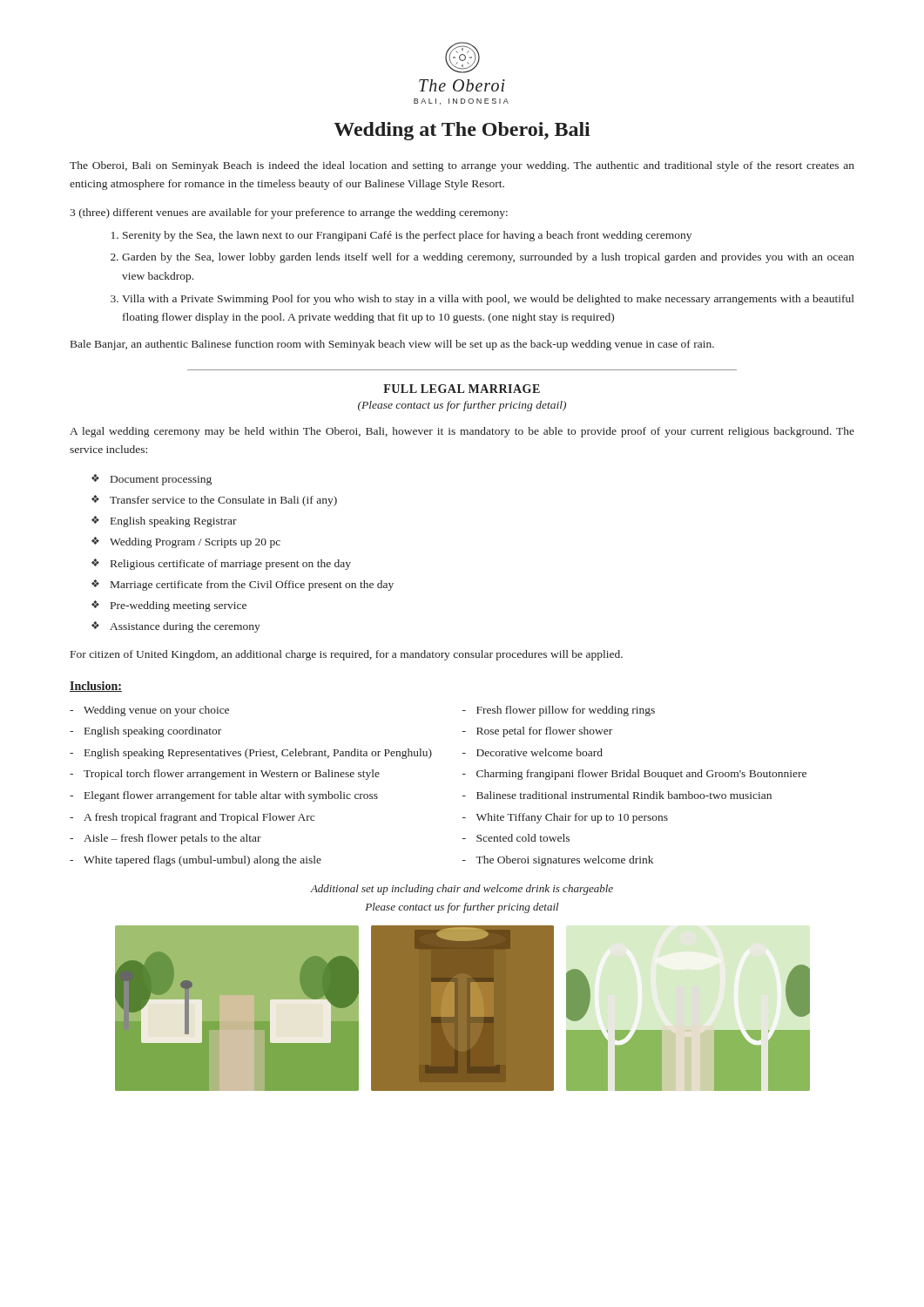Locate the block of text that opens with "Religious certificate of marriage present on the"
Viewport: 924px width, 1307px height.
click(x=230, y=563)
